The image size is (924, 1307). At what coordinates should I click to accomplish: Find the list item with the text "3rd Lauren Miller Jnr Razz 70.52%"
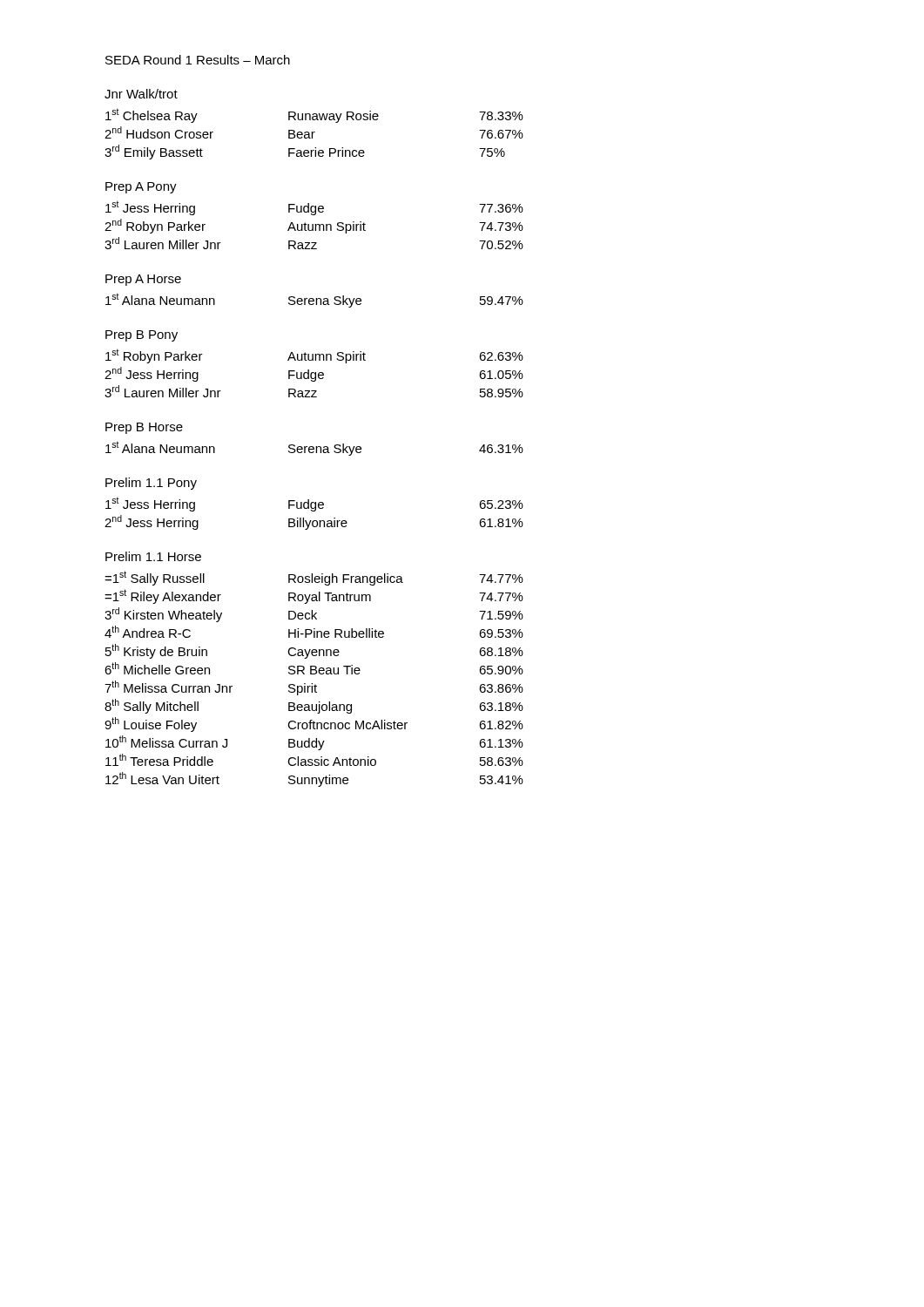tap(314, 243)
